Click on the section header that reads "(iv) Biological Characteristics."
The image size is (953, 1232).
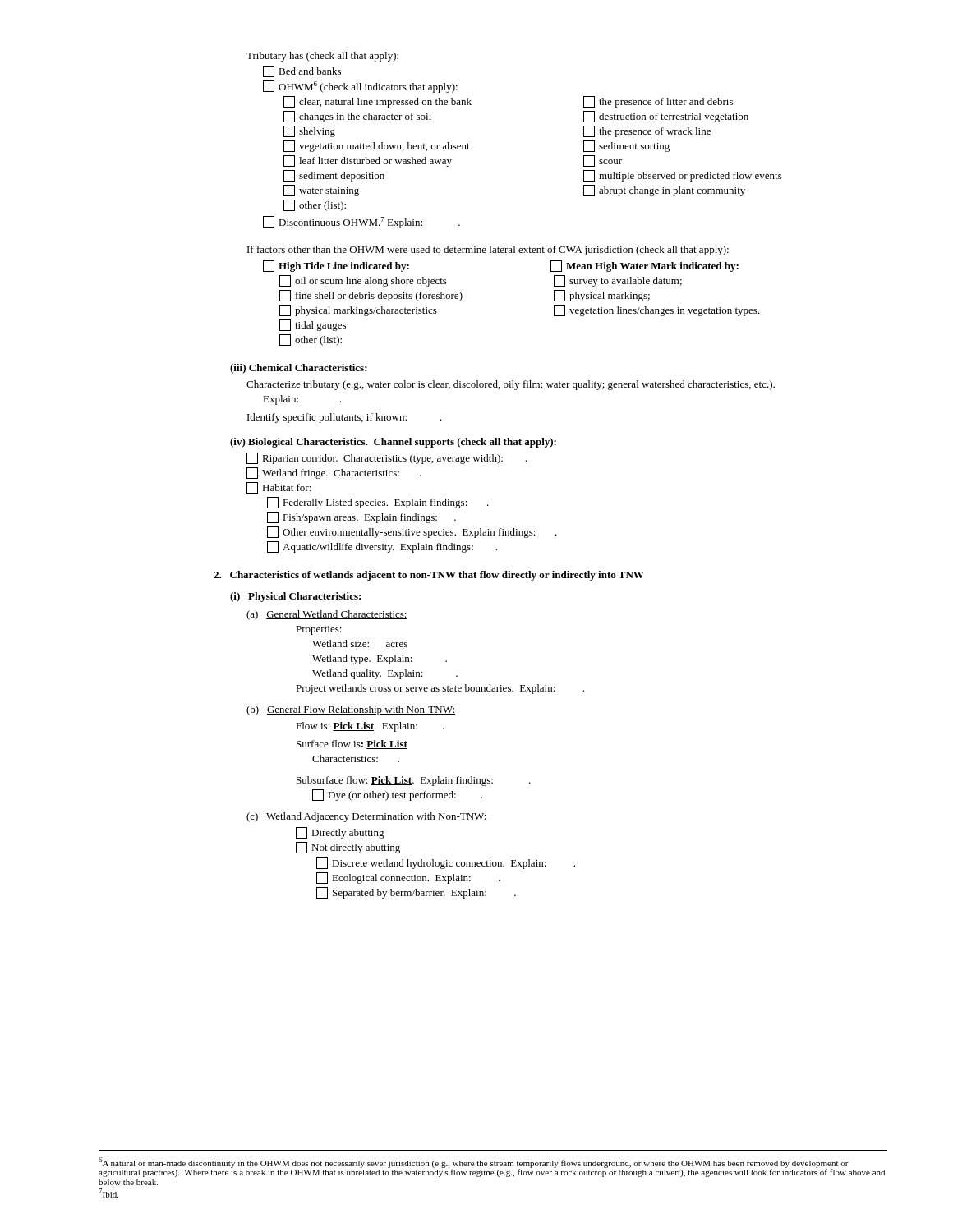(393, 441)
